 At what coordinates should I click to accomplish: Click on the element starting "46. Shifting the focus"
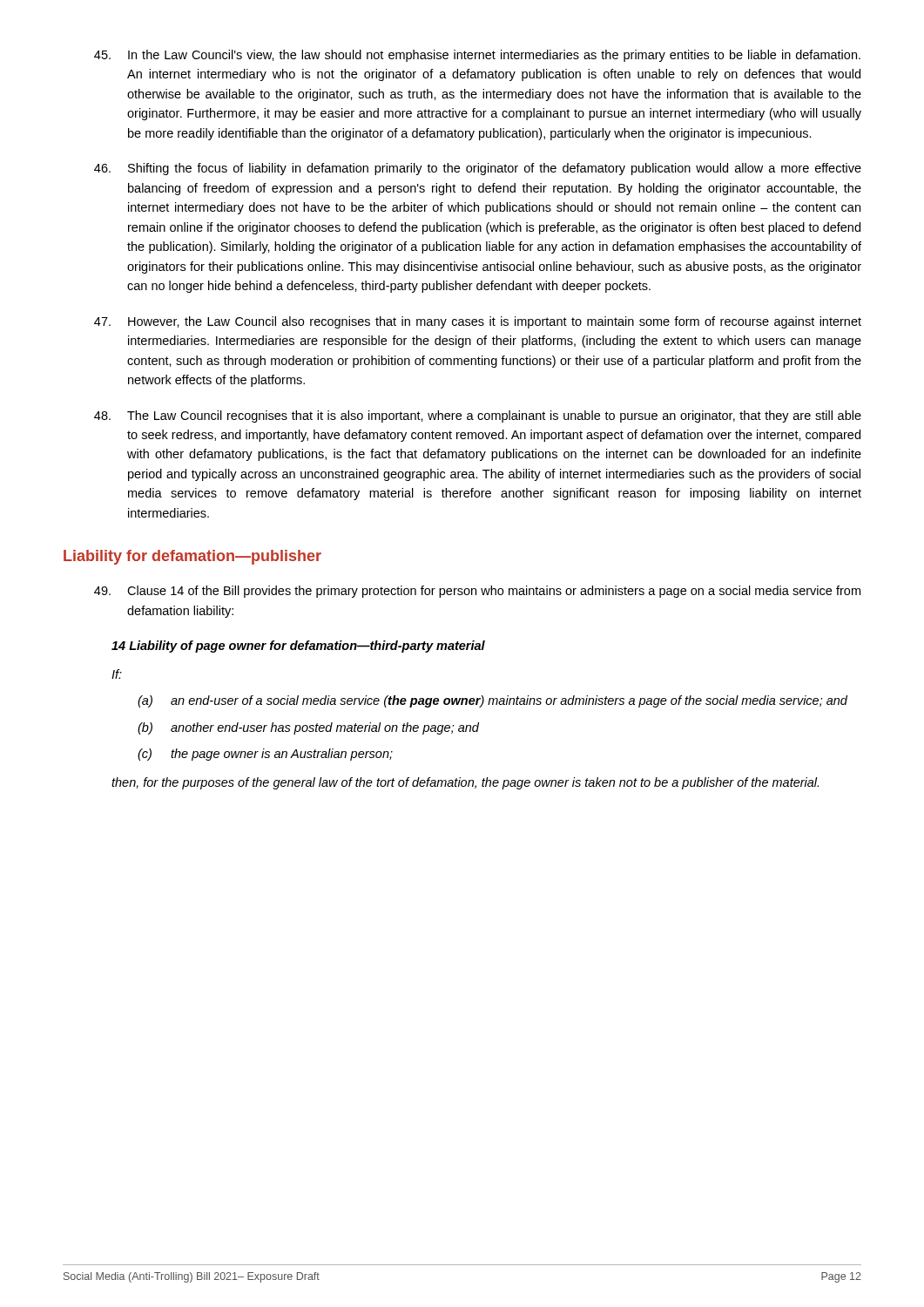click(x=462, y=227)
